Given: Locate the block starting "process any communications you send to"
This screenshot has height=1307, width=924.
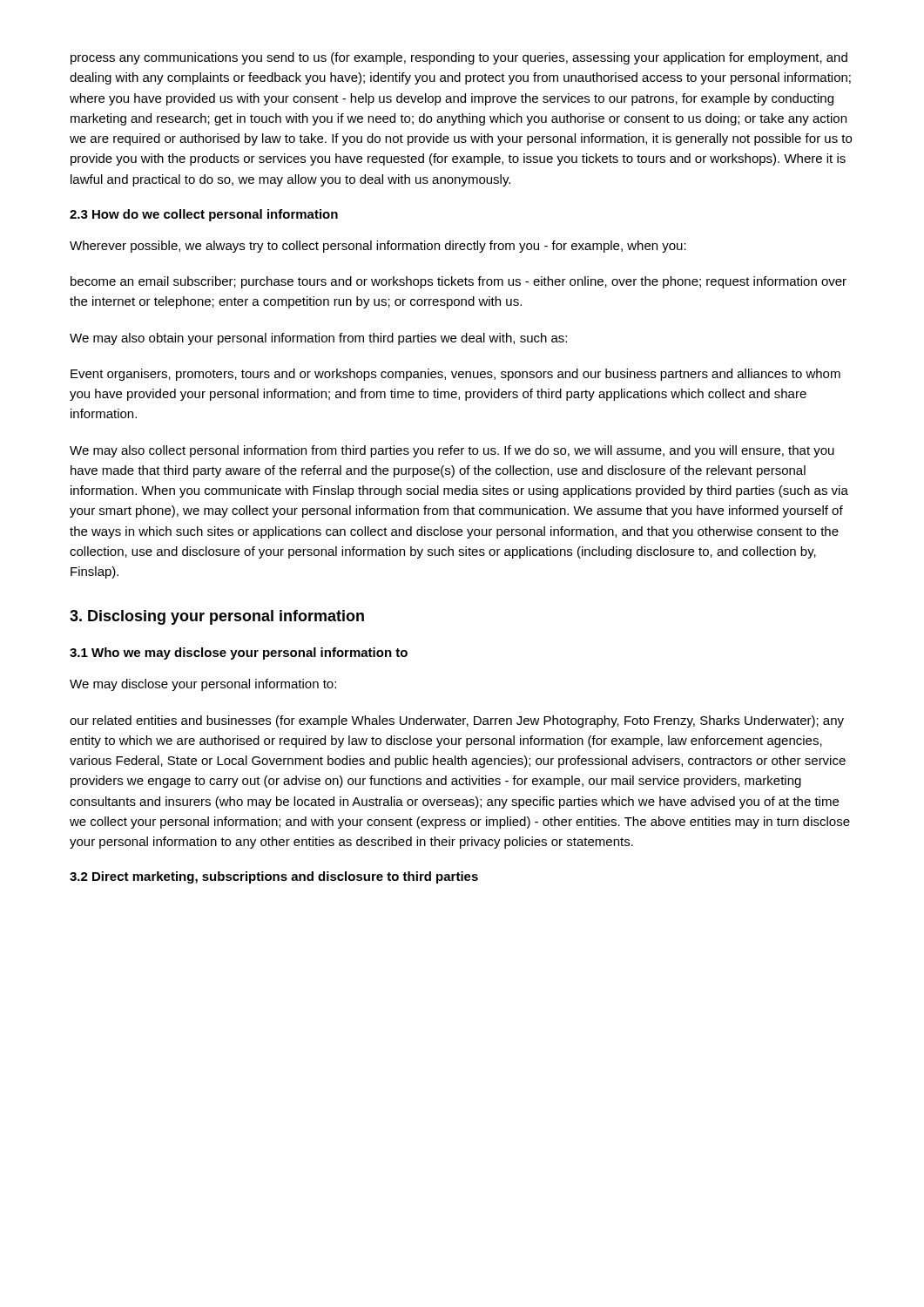Looking at the screenshot, I should [461, 118].
